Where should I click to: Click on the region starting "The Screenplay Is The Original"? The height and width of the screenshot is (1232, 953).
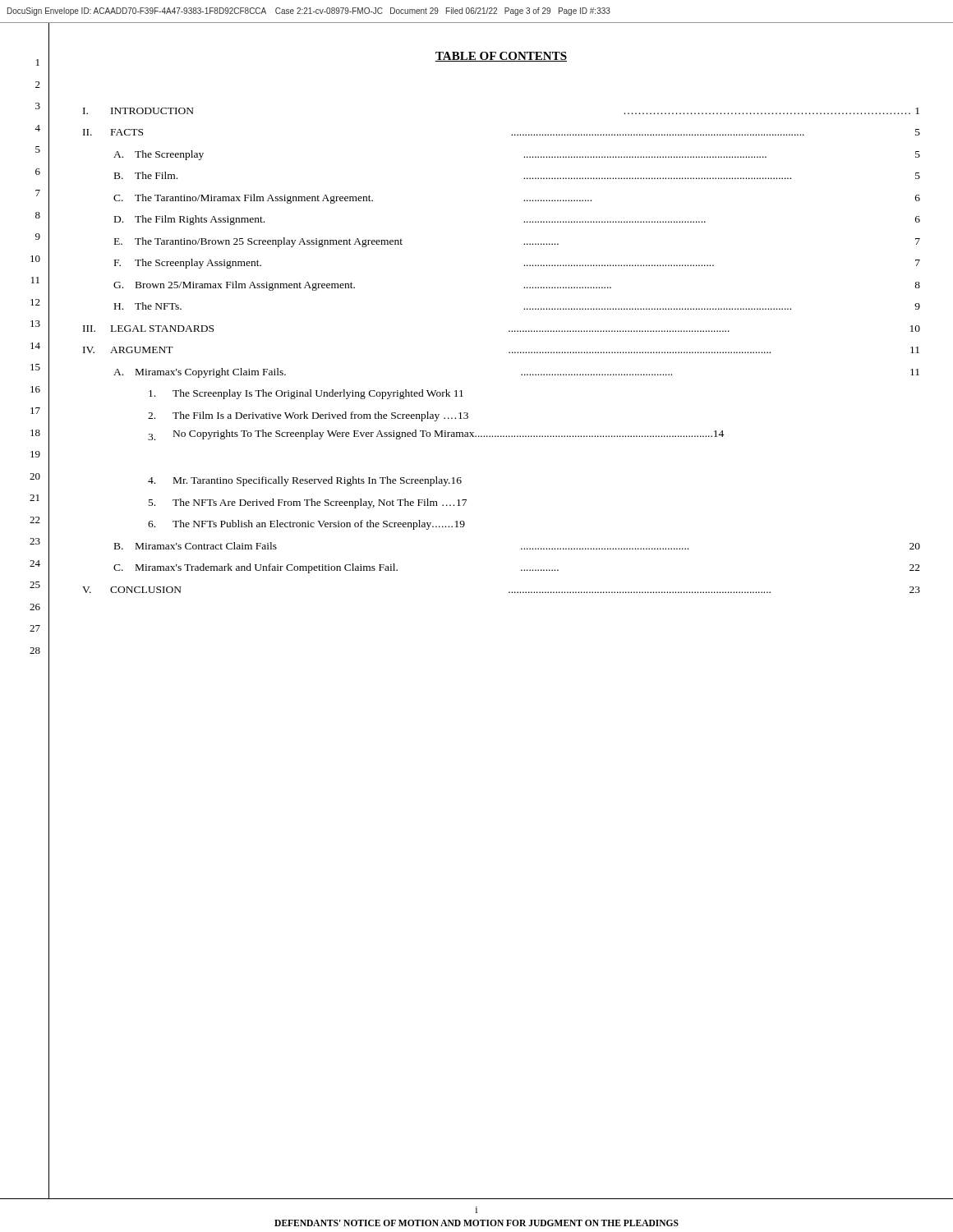pos(306,394)
